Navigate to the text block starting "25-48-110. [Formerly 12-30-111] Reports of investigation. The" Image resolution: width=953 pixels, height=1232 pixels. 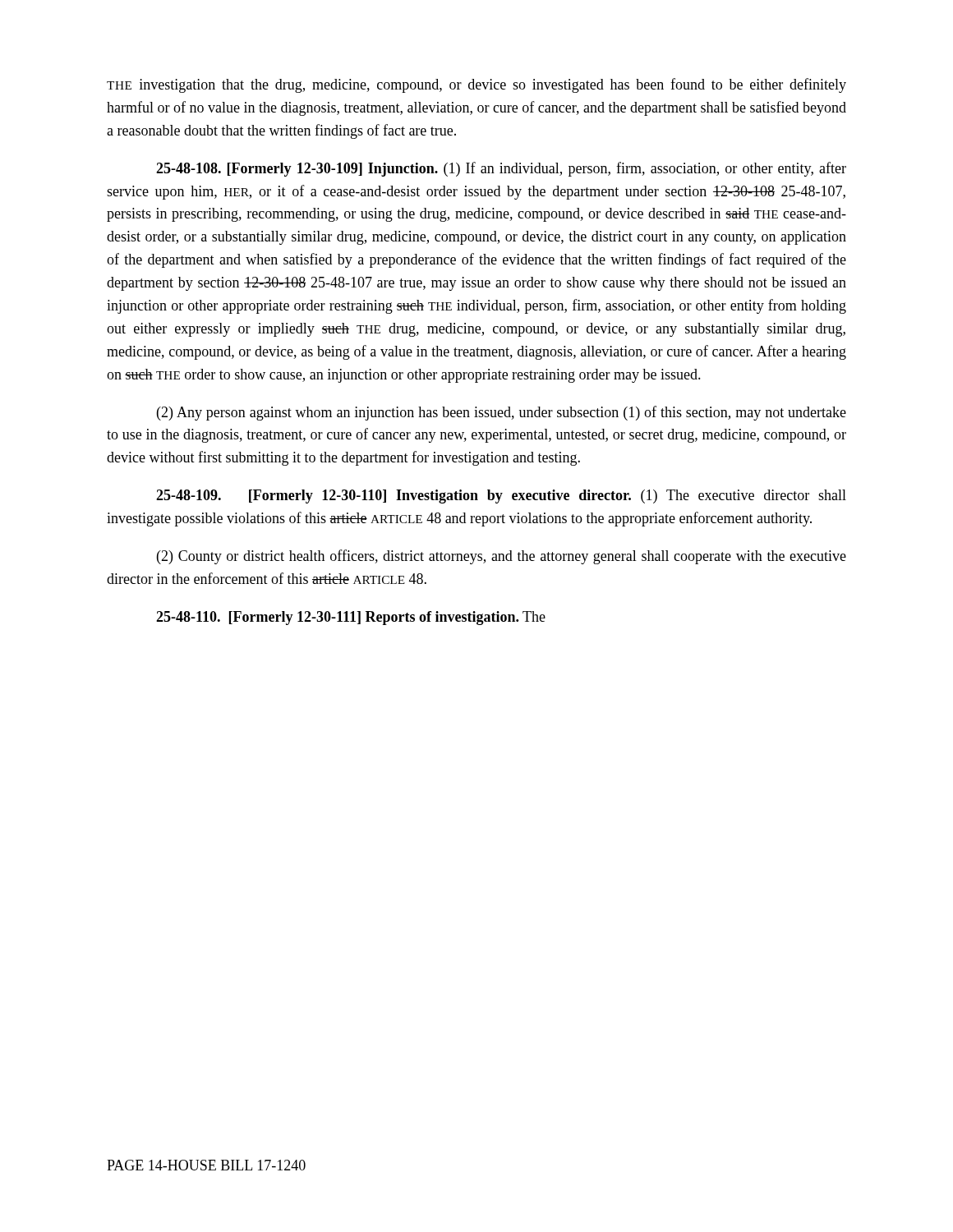coord(351,617)
